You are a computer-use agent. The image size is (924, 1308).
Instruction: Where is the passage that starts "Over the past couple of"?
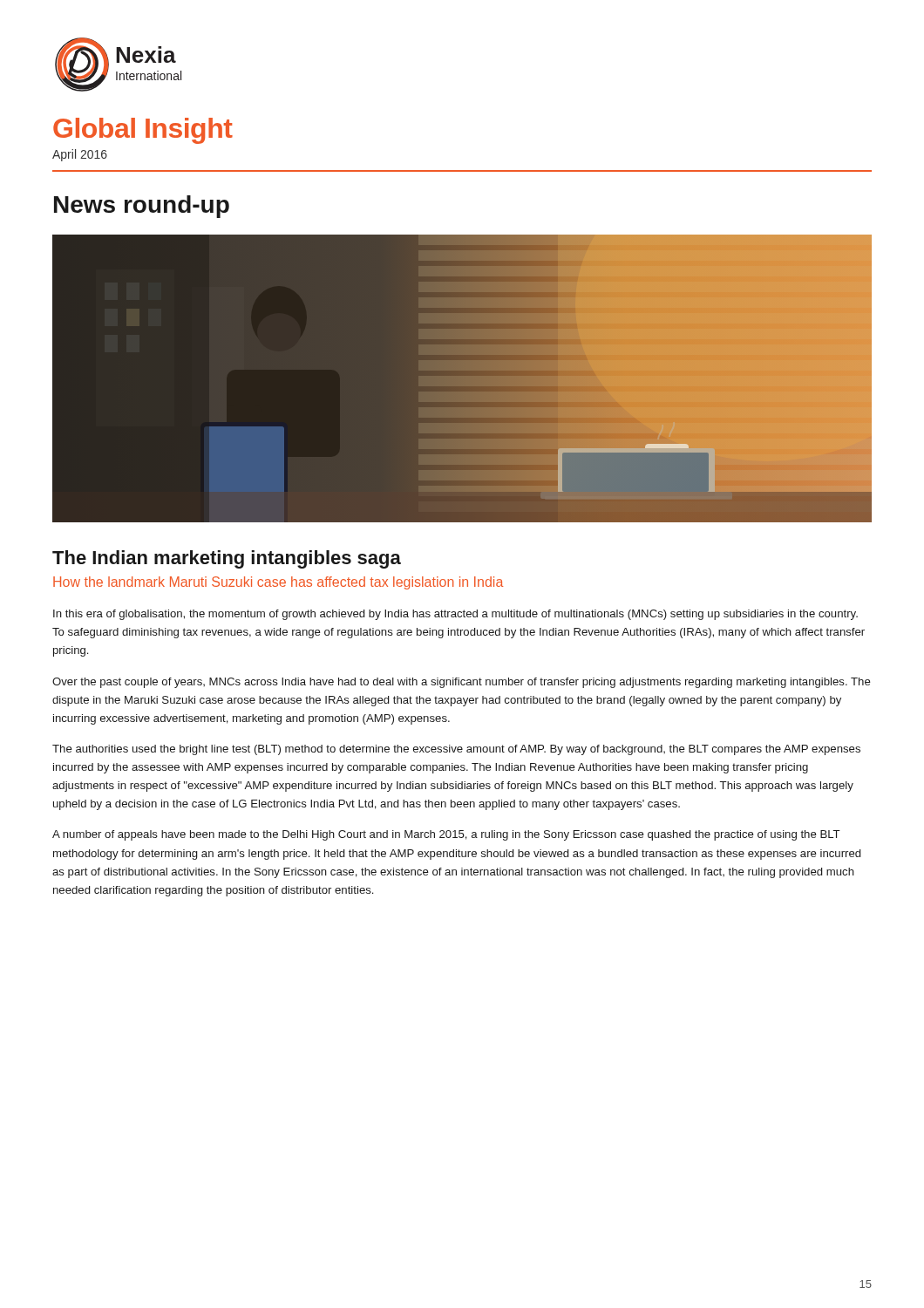[x=462, y=700]
